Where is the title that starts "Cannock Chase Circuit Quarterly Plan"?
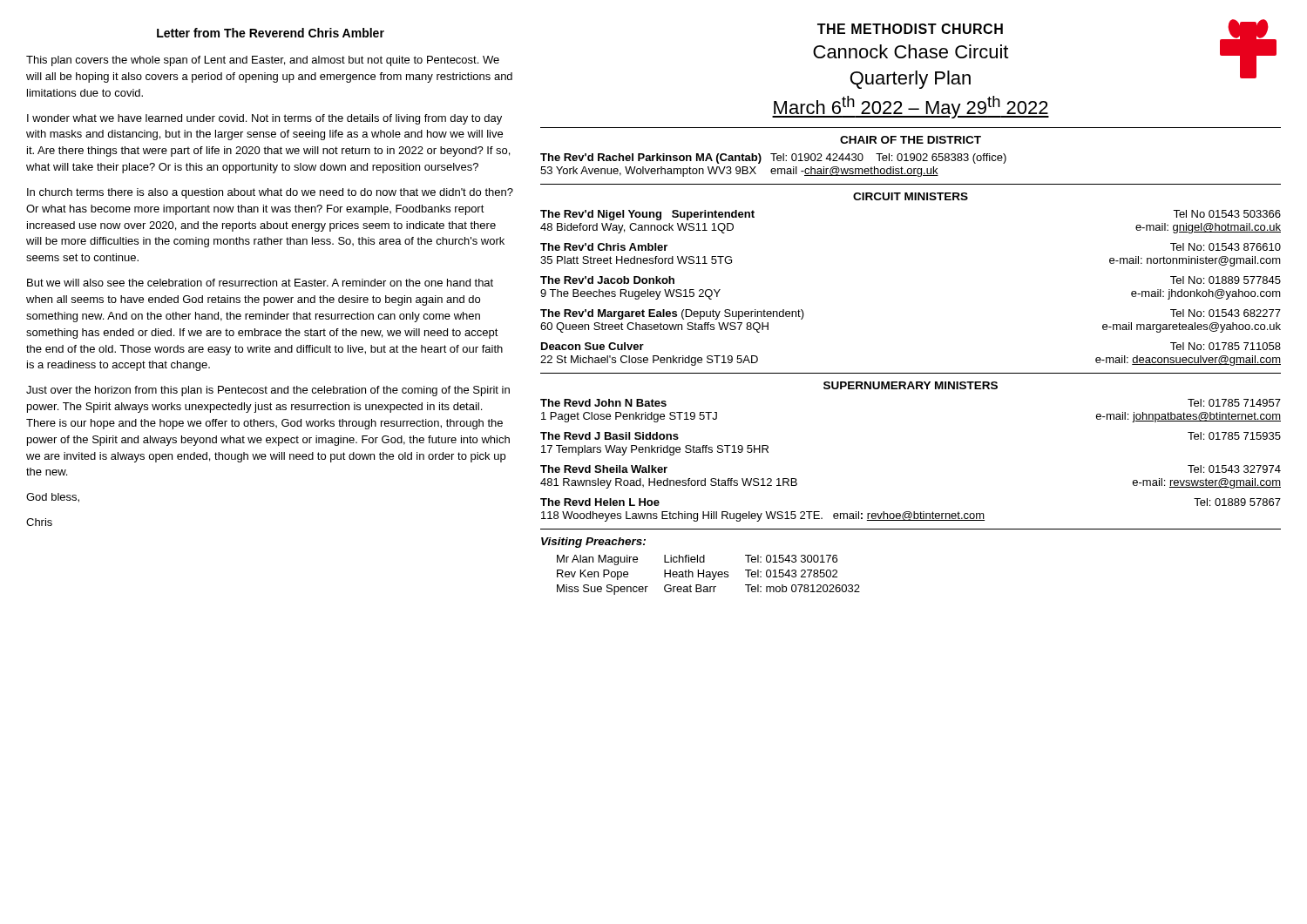1307x924 pixels. coord(911,80)
